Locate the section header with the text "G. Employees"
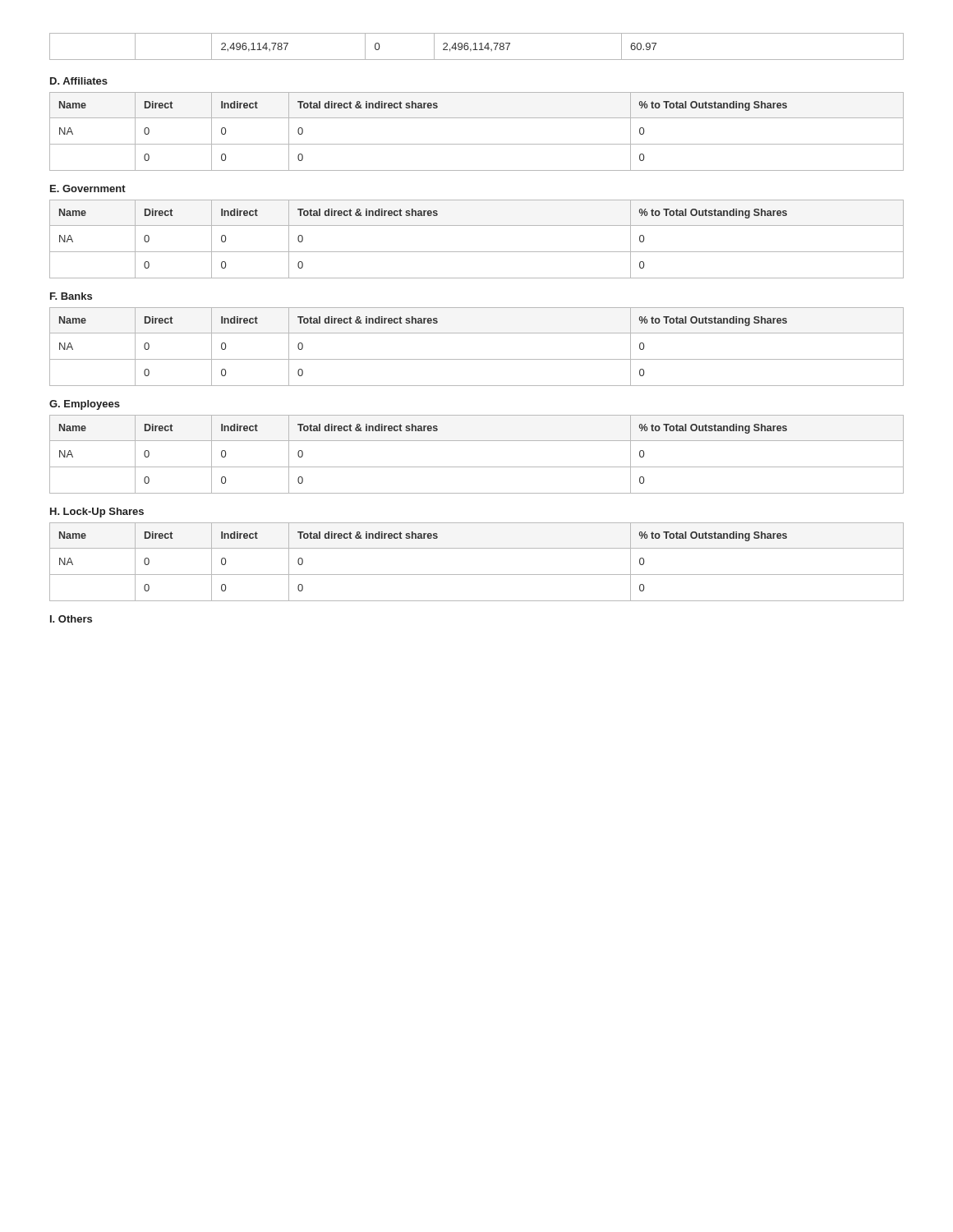953x1232 pixels. pos(85,404)
